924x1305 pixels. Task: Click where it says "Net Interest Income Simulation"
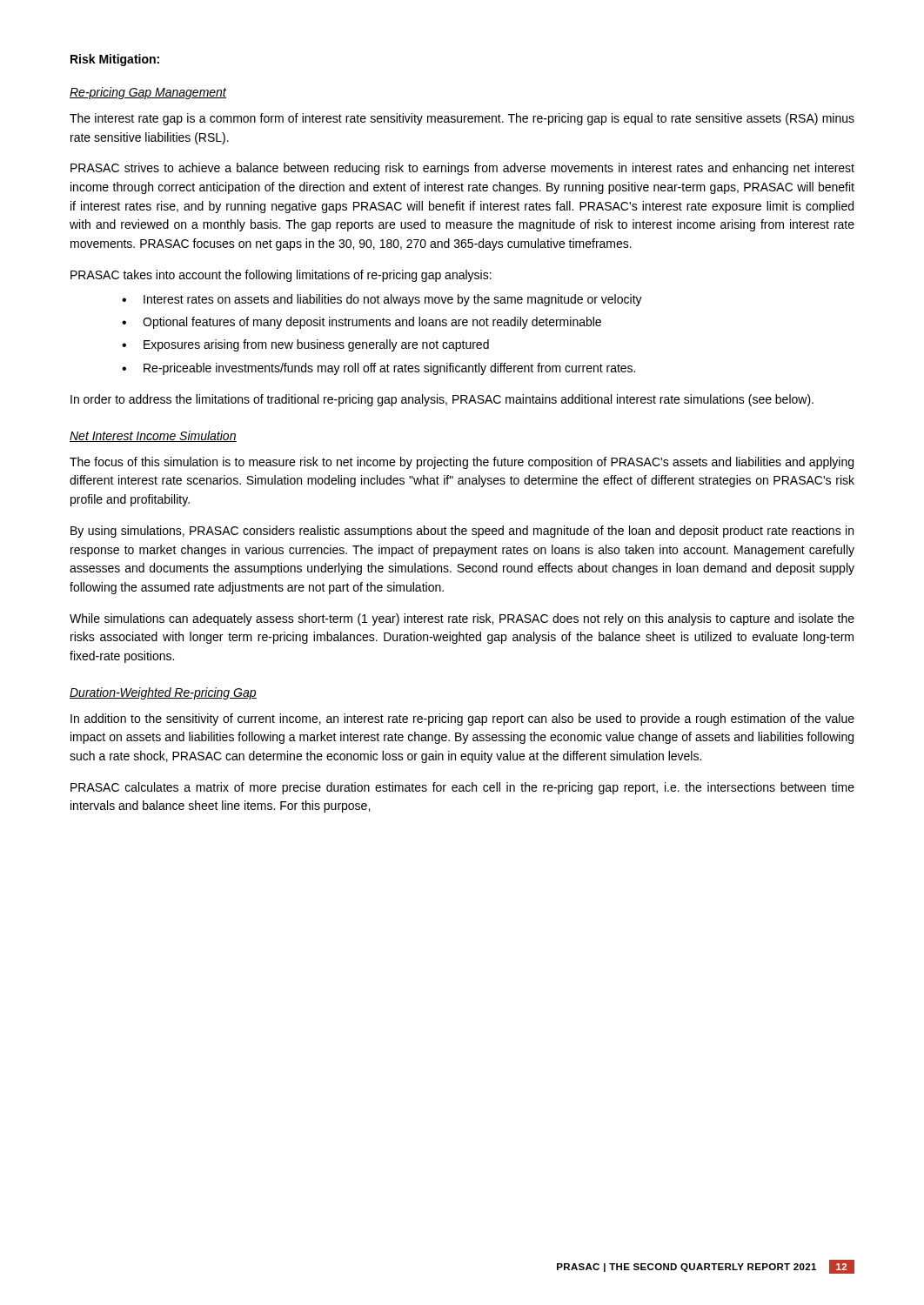pos(153,436)
